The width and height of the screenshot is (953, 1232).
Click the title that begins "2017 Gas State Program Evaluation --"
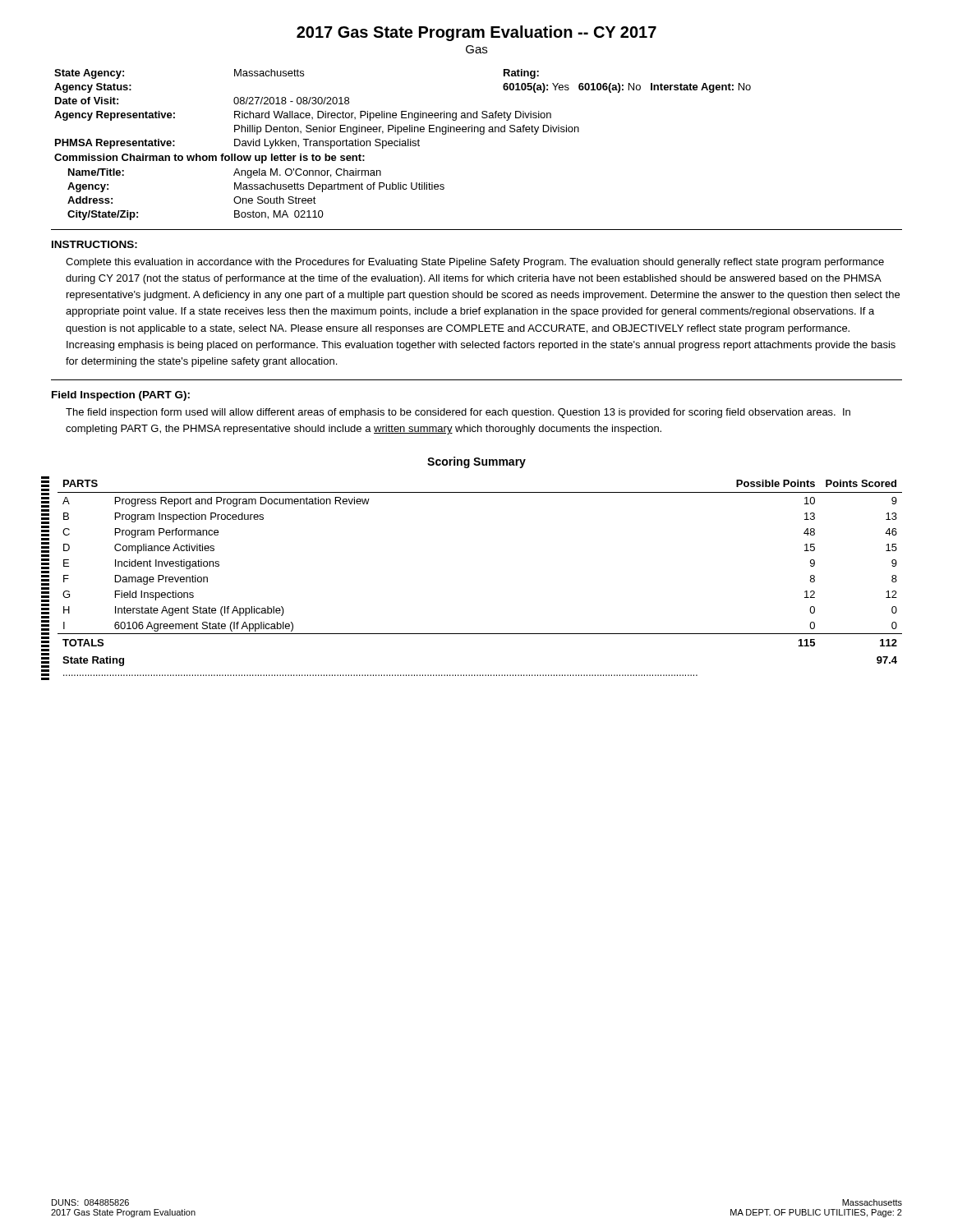[476, 32]
